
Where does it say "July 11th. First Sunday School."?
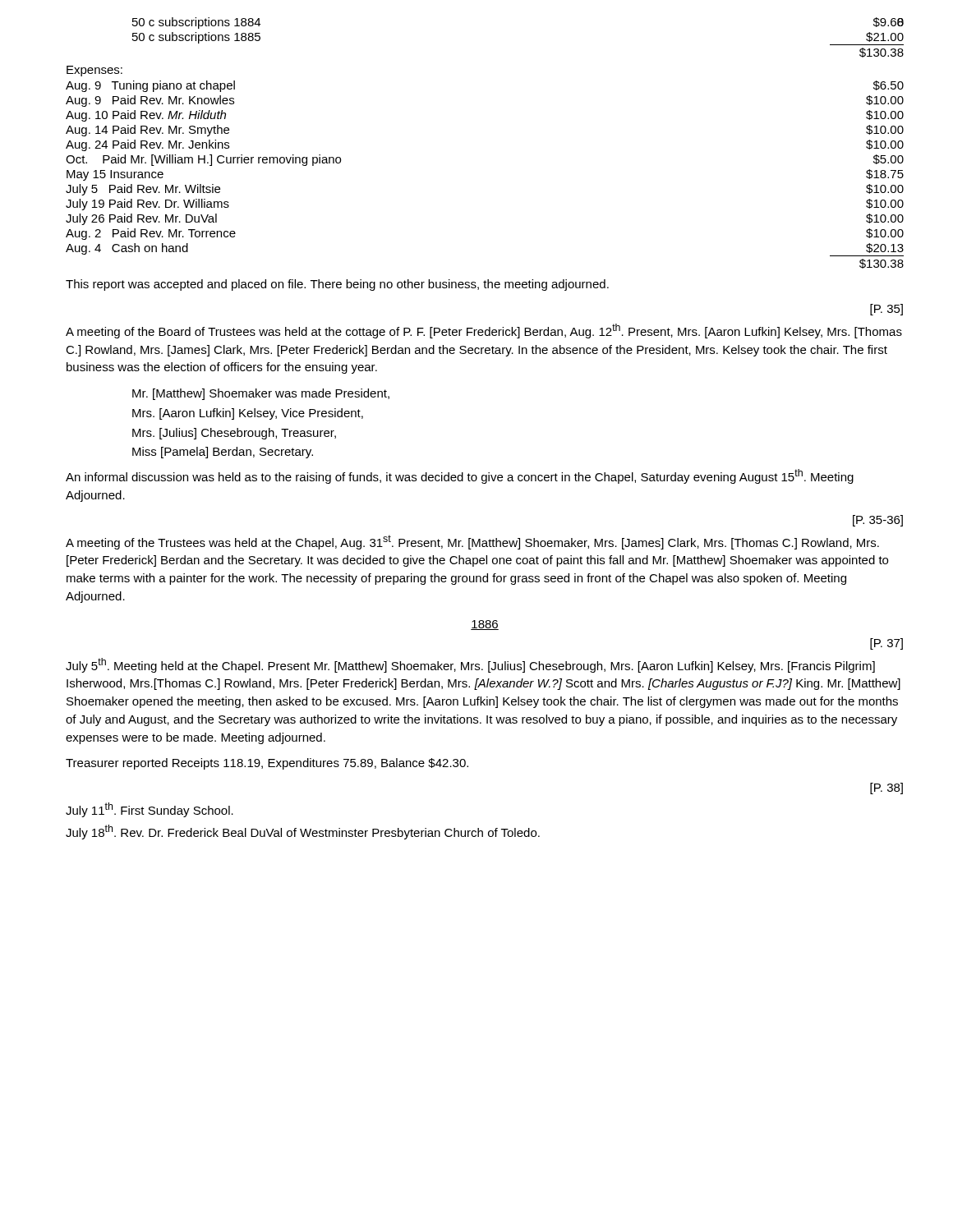click(150, 809)
